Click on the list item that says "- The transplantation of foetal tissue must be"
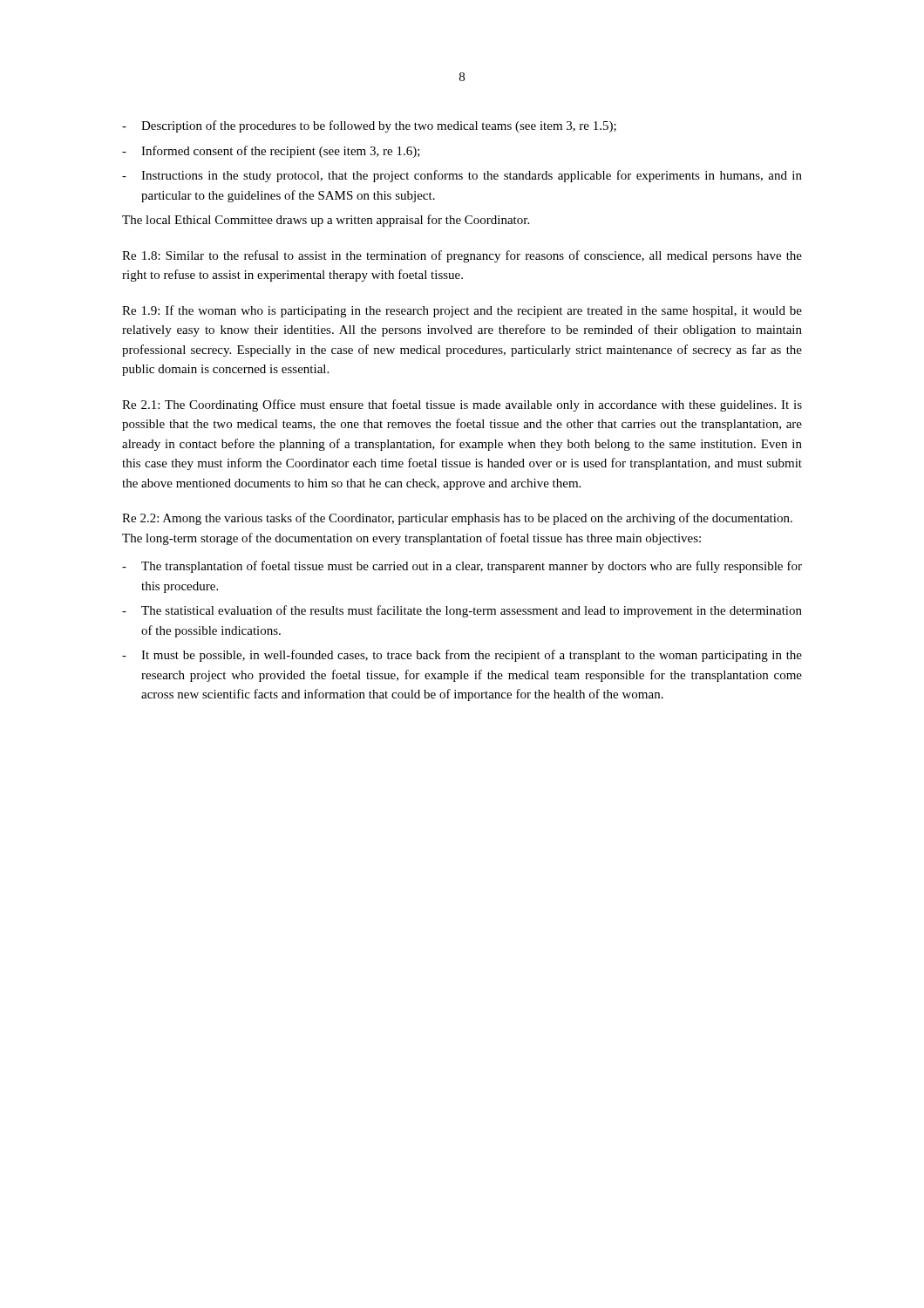Viewport: 924px width, 1308px height. (462, 576)
